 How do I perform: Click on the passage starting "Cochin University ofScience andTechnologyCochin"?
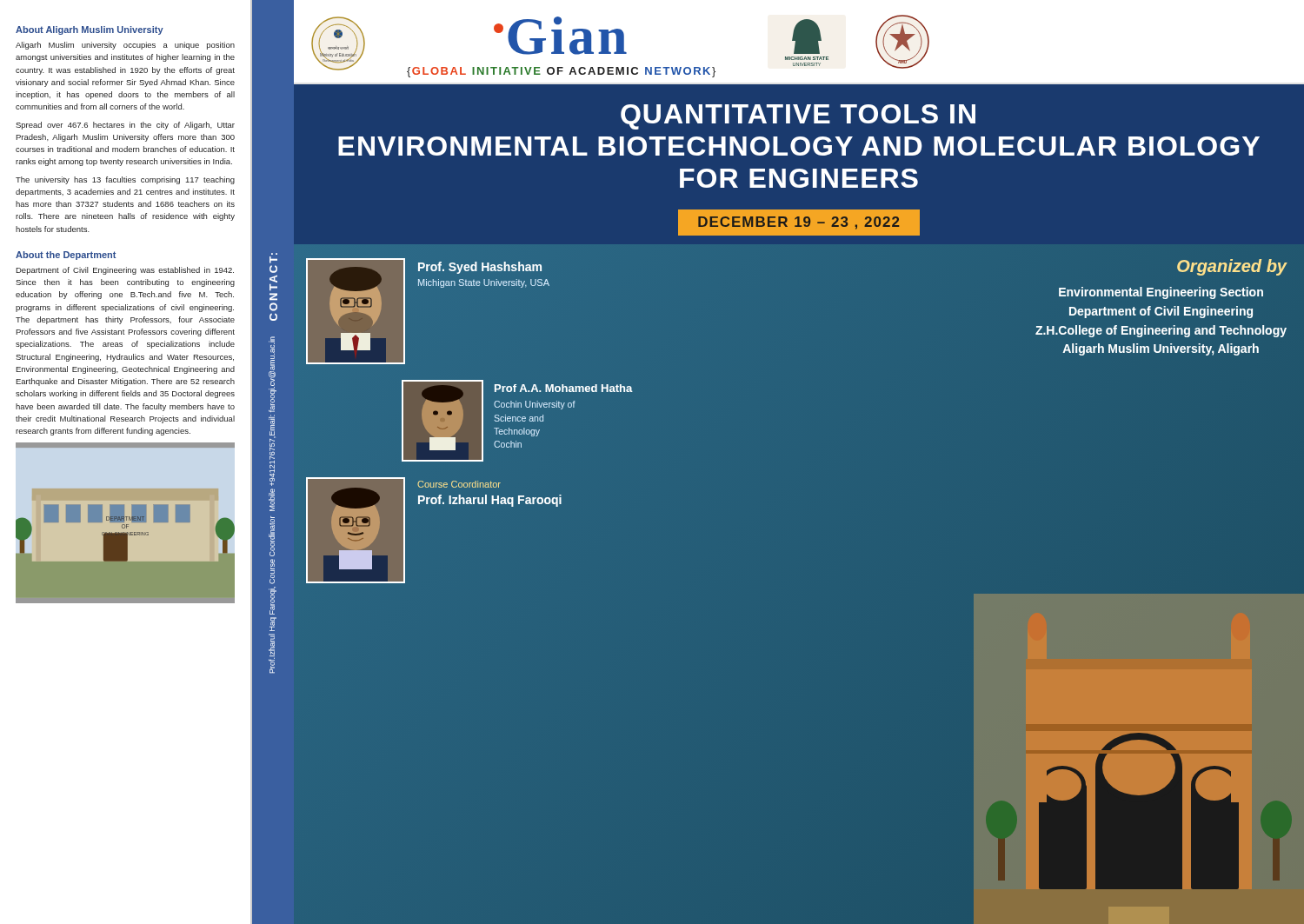pos(534,424)
